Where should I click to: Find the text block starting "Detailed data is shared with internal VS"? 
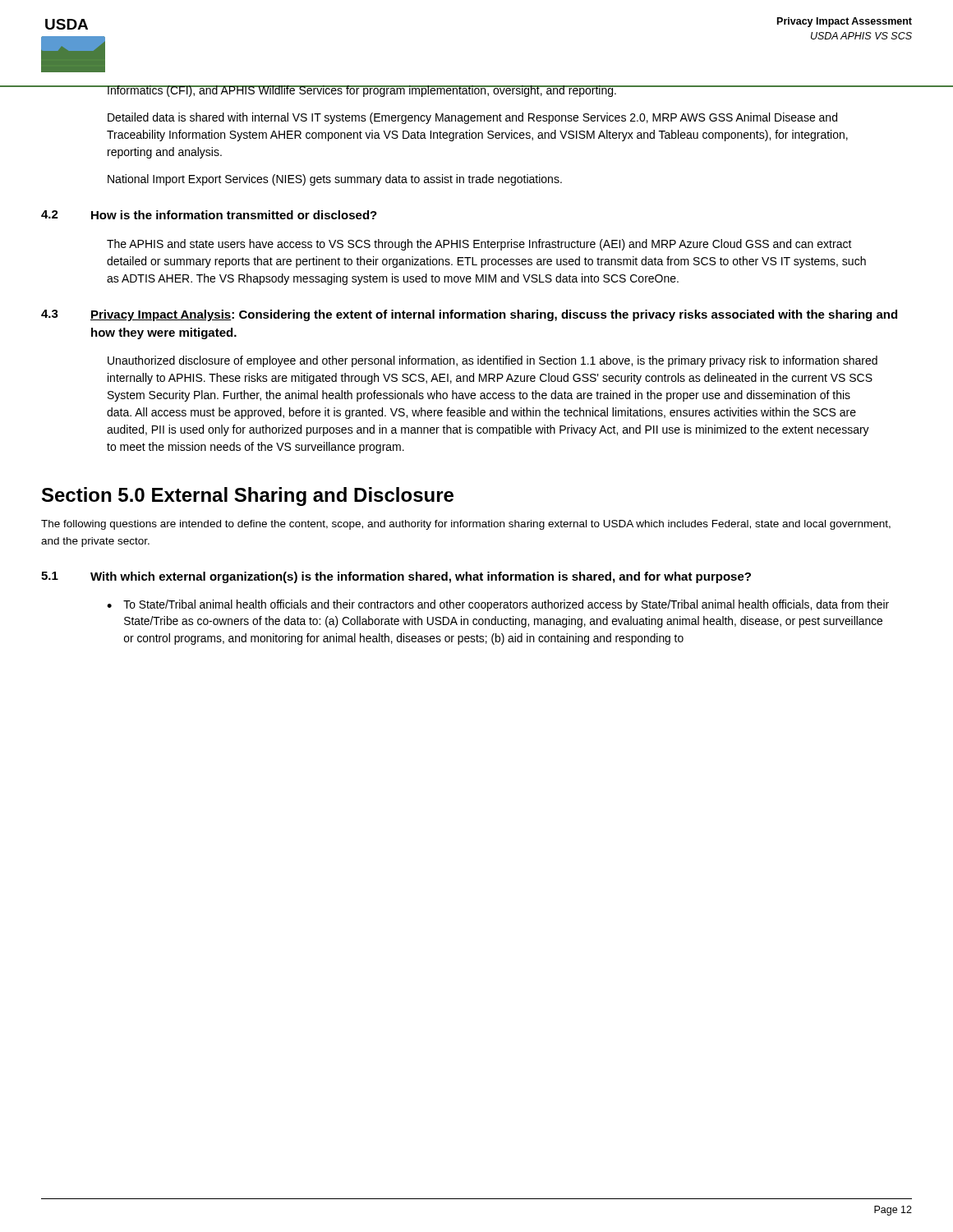(x=493, y=135)
